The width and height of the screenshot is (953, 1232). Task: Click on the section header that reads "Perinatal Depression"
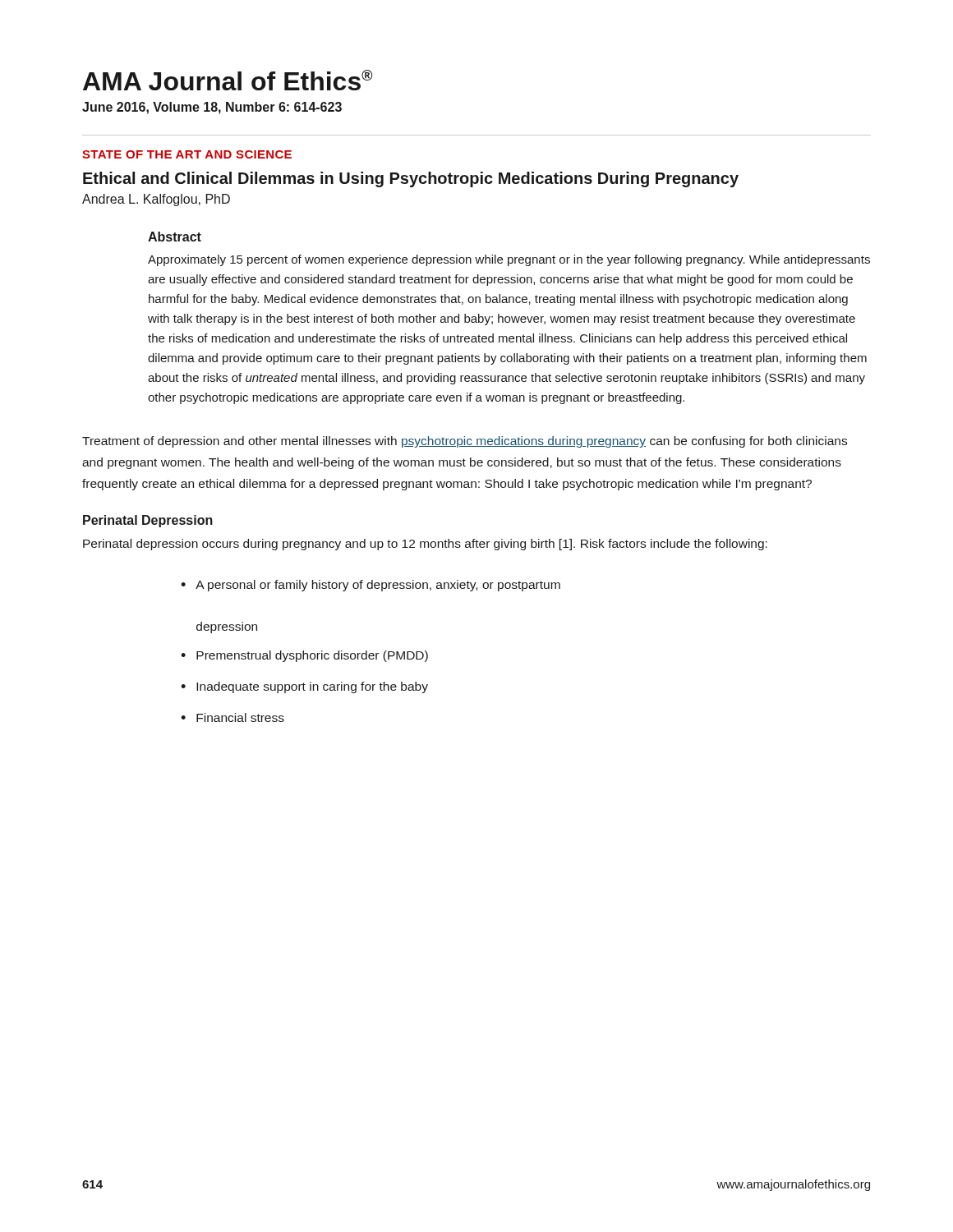pyautogui.click(x=148, y=520)
